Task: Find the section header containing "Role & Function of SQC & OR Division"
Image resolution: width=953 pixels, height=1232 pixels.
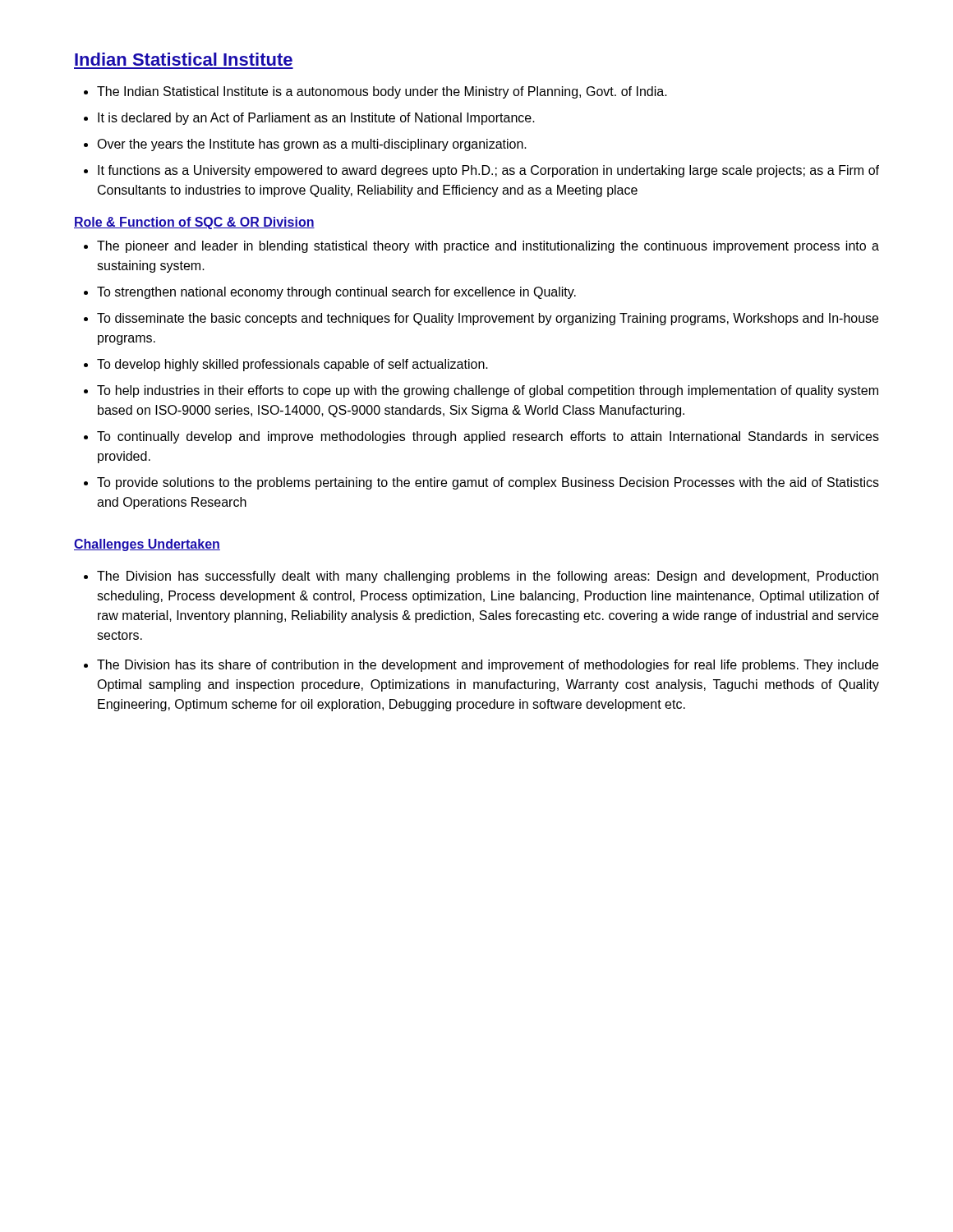Action: (194, 222)
